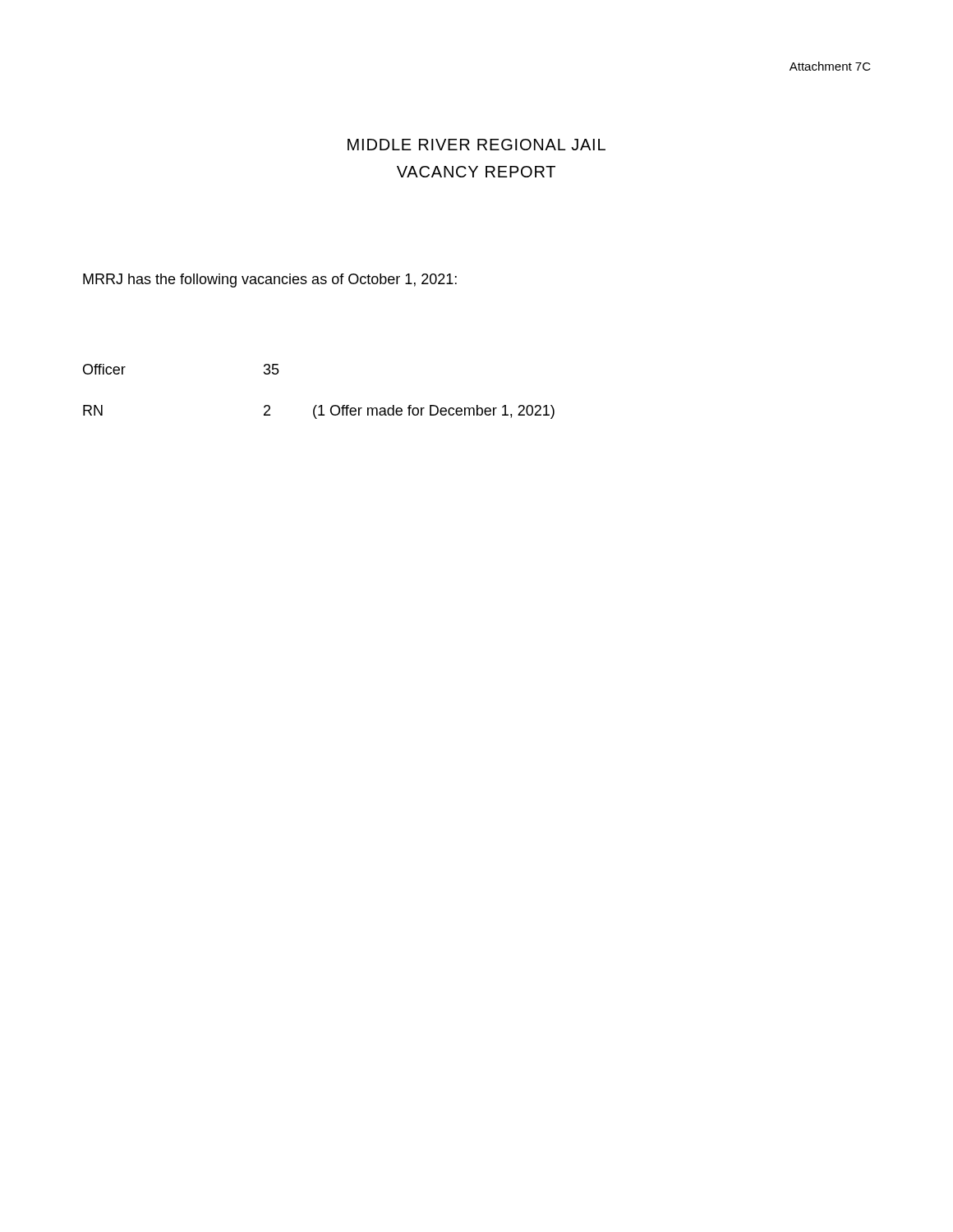Where does it say "MIDDLE RIVER REGIONAL JAIL"?
The height and width of the screenshot is (1232, 953).
[x=476, y=145]
